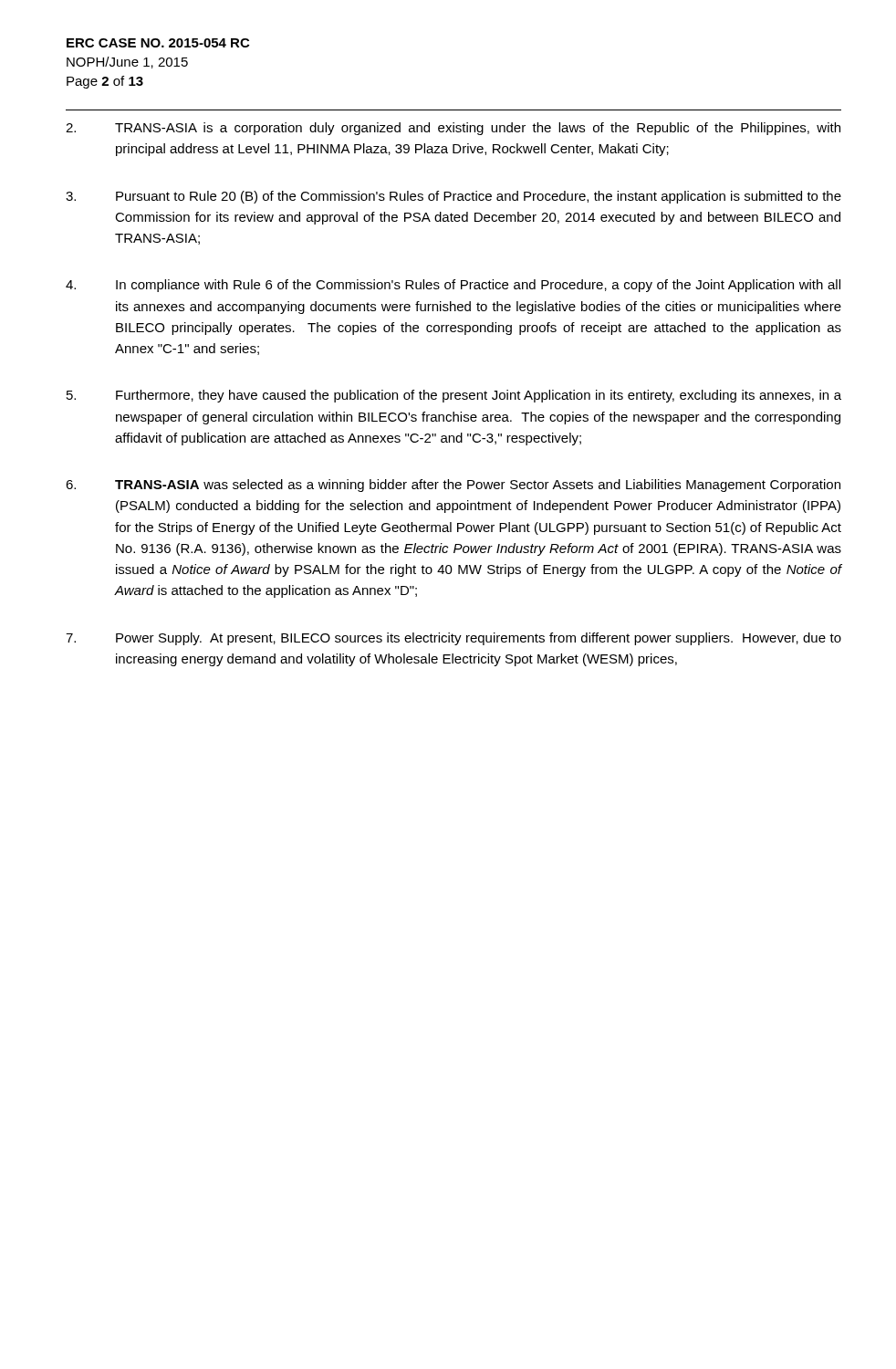Find the block on this page that starts "6. TRANS-ASIA was selected"

click(453, 537)
